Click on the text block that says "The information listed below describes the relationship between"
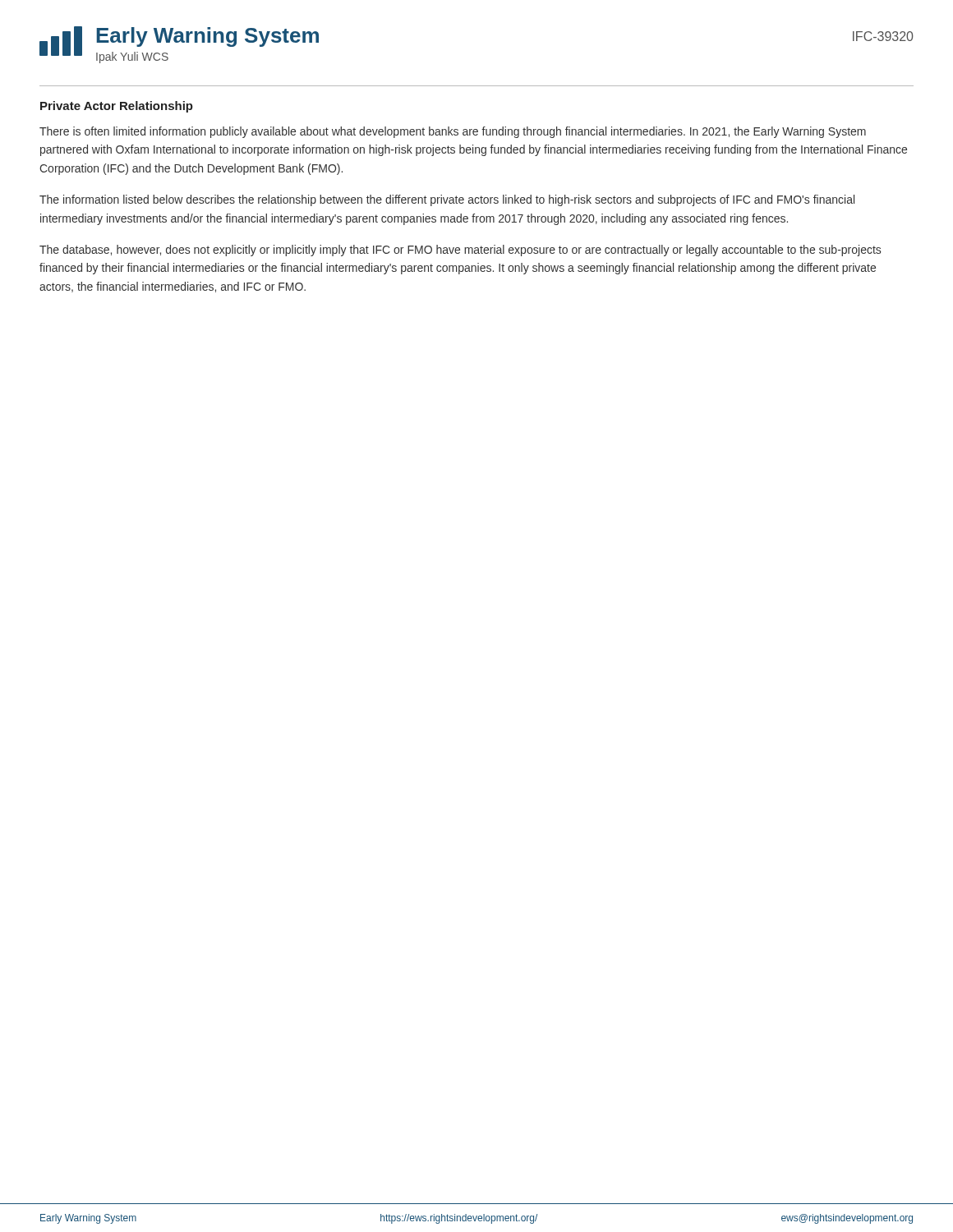953x1232 pixels. (447, 209)
